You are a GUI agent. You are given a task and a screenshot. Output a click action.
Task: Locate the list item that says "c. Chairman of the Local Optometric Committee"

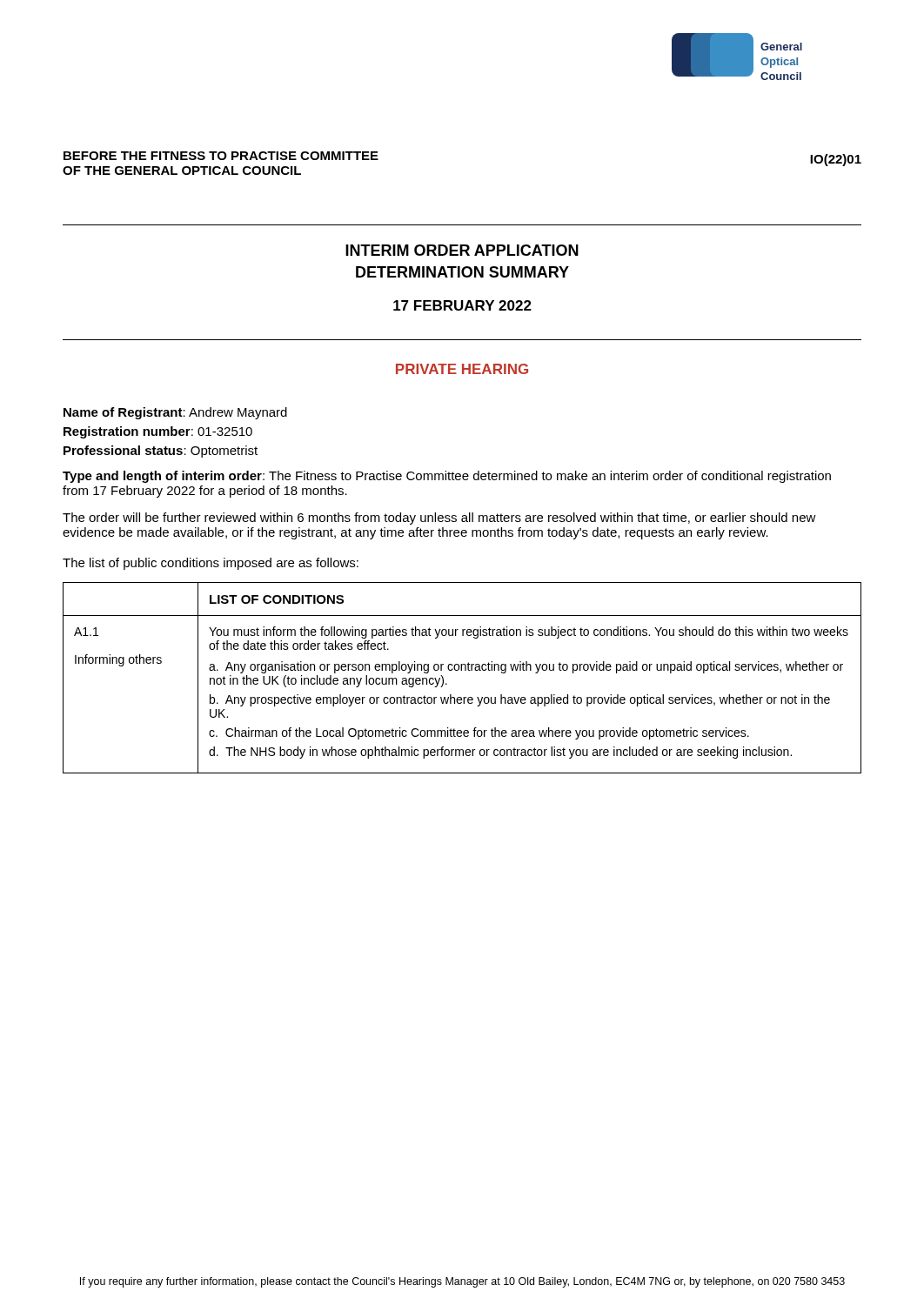point(479,733)
